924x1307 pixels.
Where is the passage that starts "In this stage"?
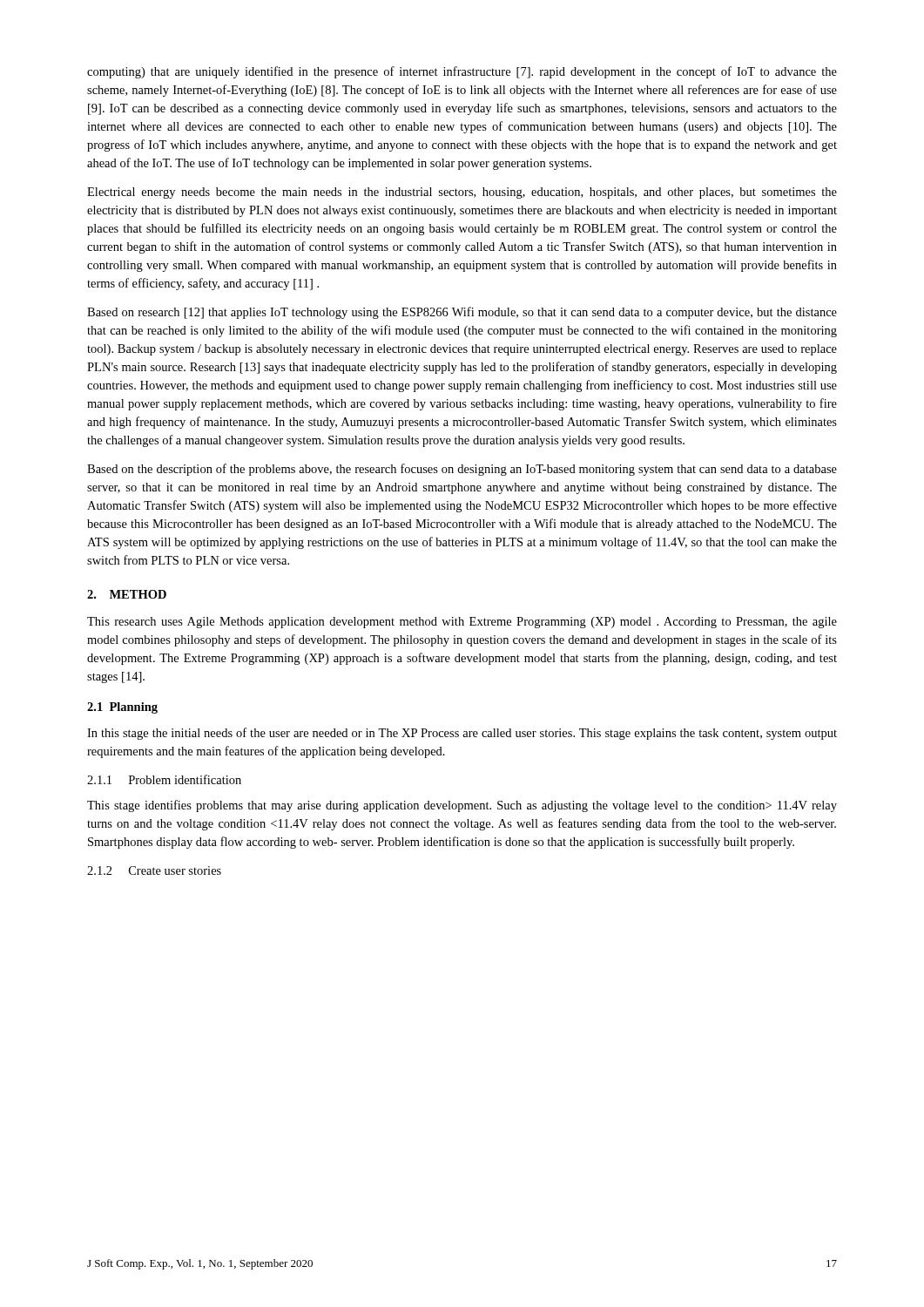click(462, 742)
